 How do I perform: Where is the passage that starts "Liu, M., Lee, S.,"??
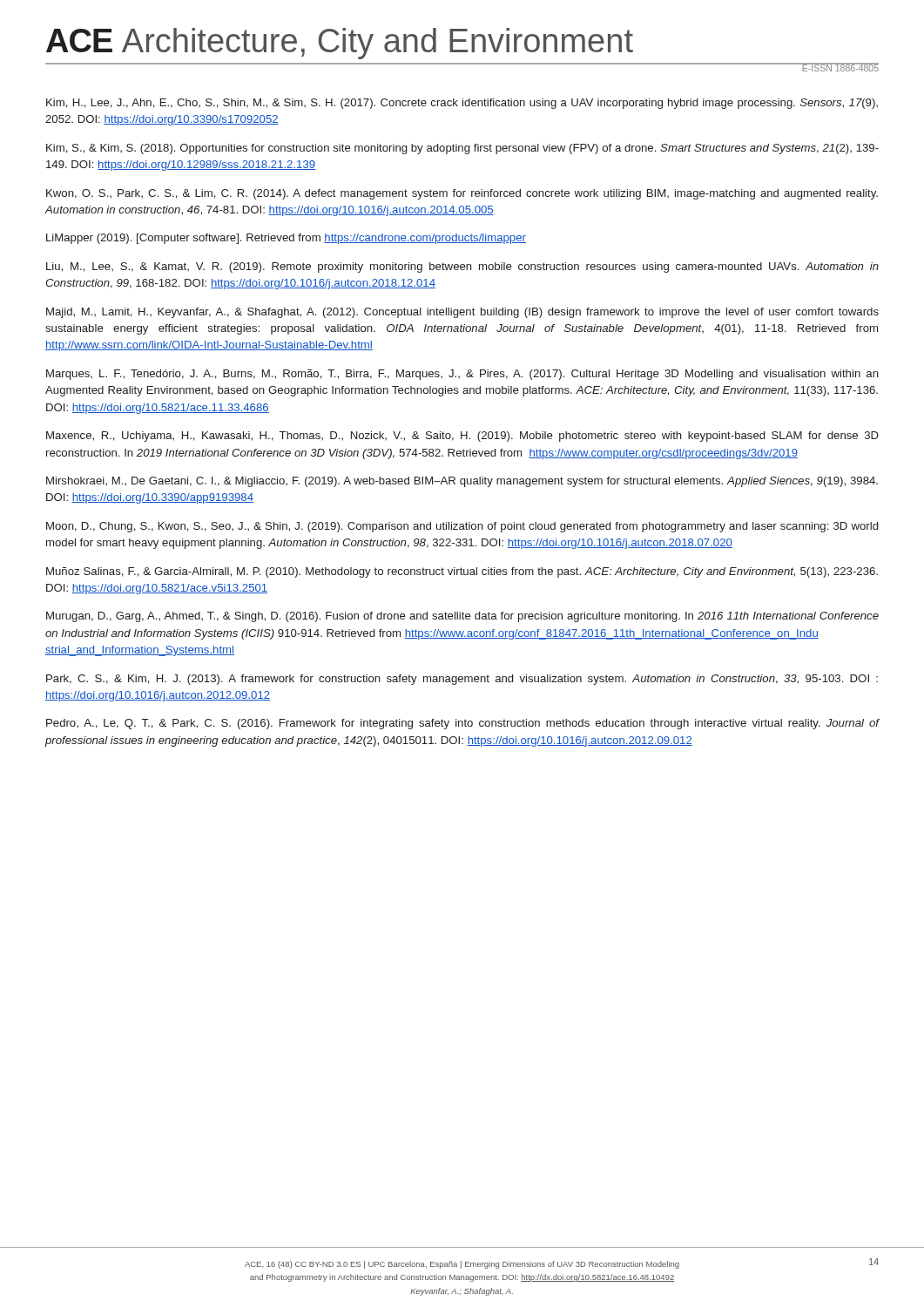pyautogui.click(x=462, y=275)
